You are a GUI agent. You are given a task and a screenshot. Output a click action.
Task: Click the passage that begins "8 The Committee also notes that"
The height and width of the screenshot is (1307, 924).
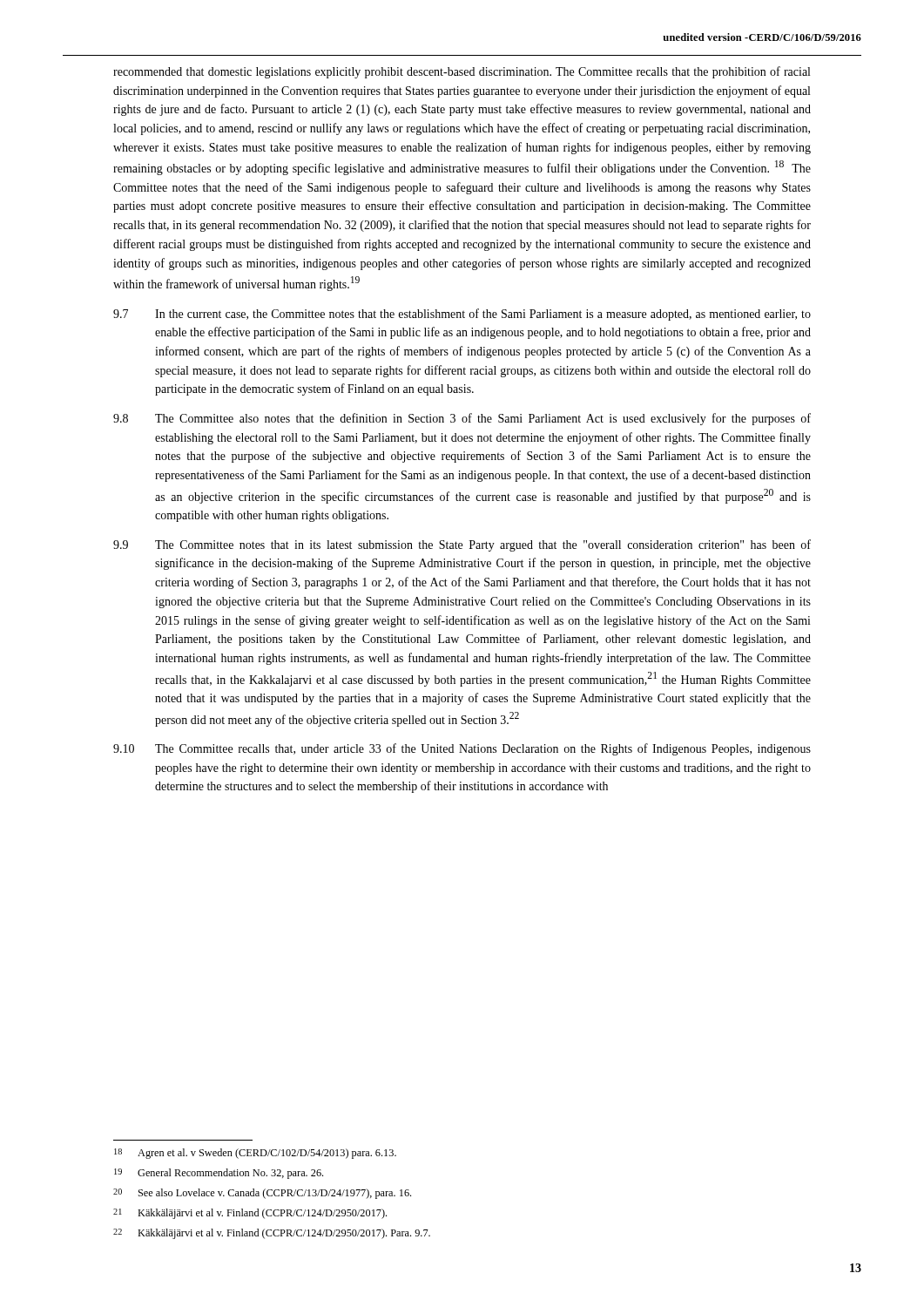pyautogui.click(x=462, y=467)
